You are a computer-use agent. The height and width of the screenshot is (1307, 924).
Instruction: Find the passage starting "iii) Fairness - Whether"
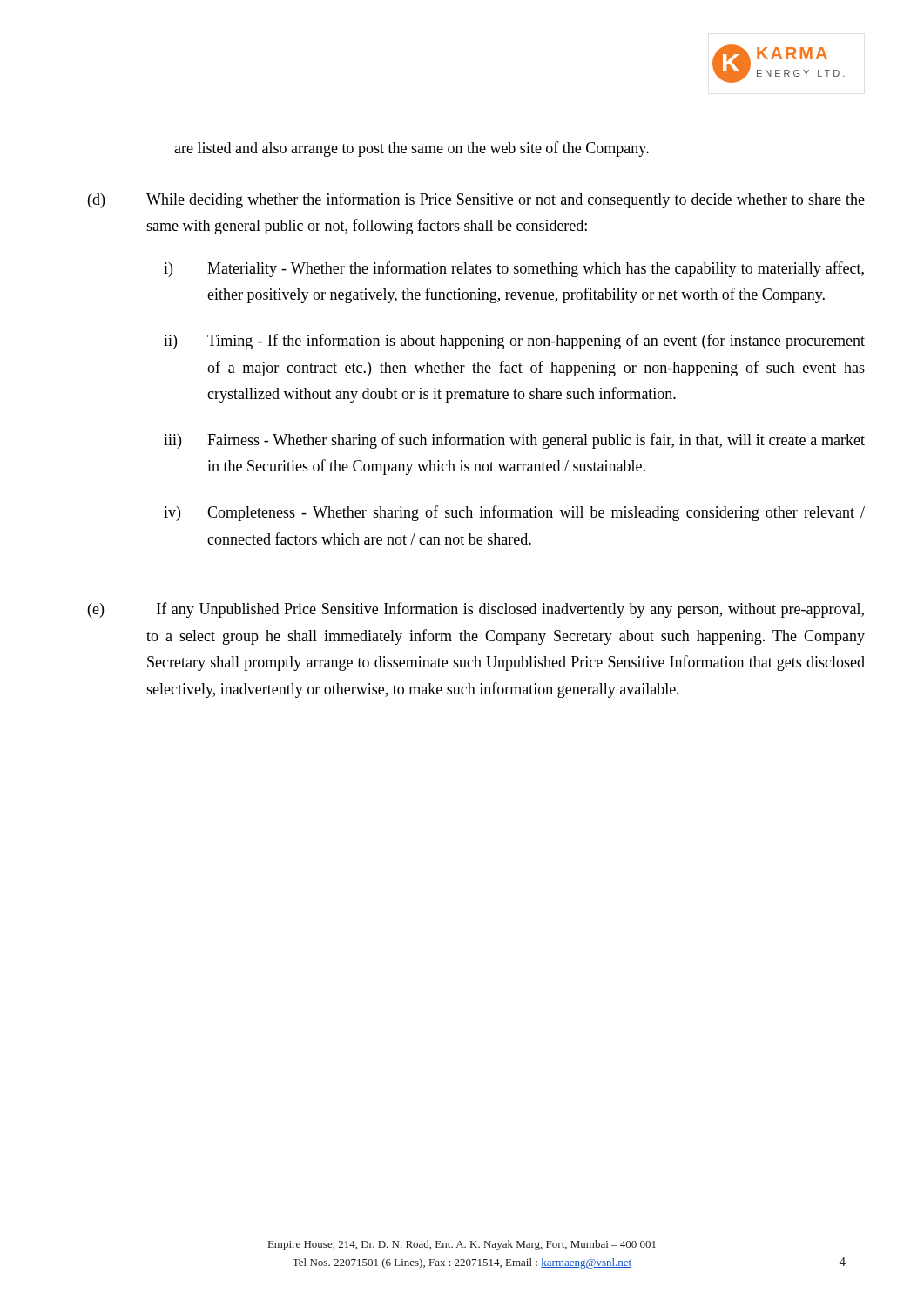(x=514, y=453)
